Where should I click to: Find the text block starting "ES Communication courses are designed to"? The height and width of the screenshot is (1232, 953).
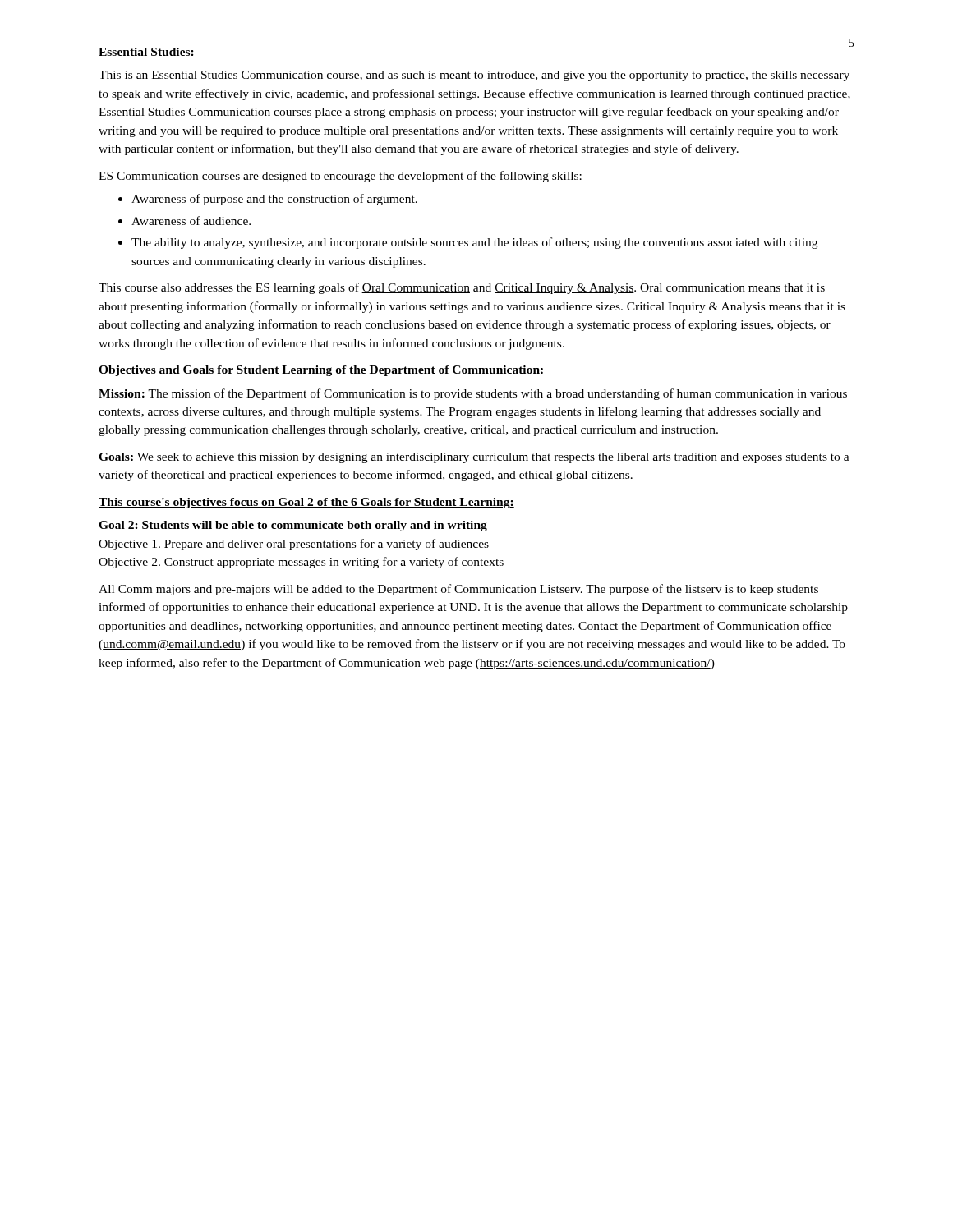340,175
